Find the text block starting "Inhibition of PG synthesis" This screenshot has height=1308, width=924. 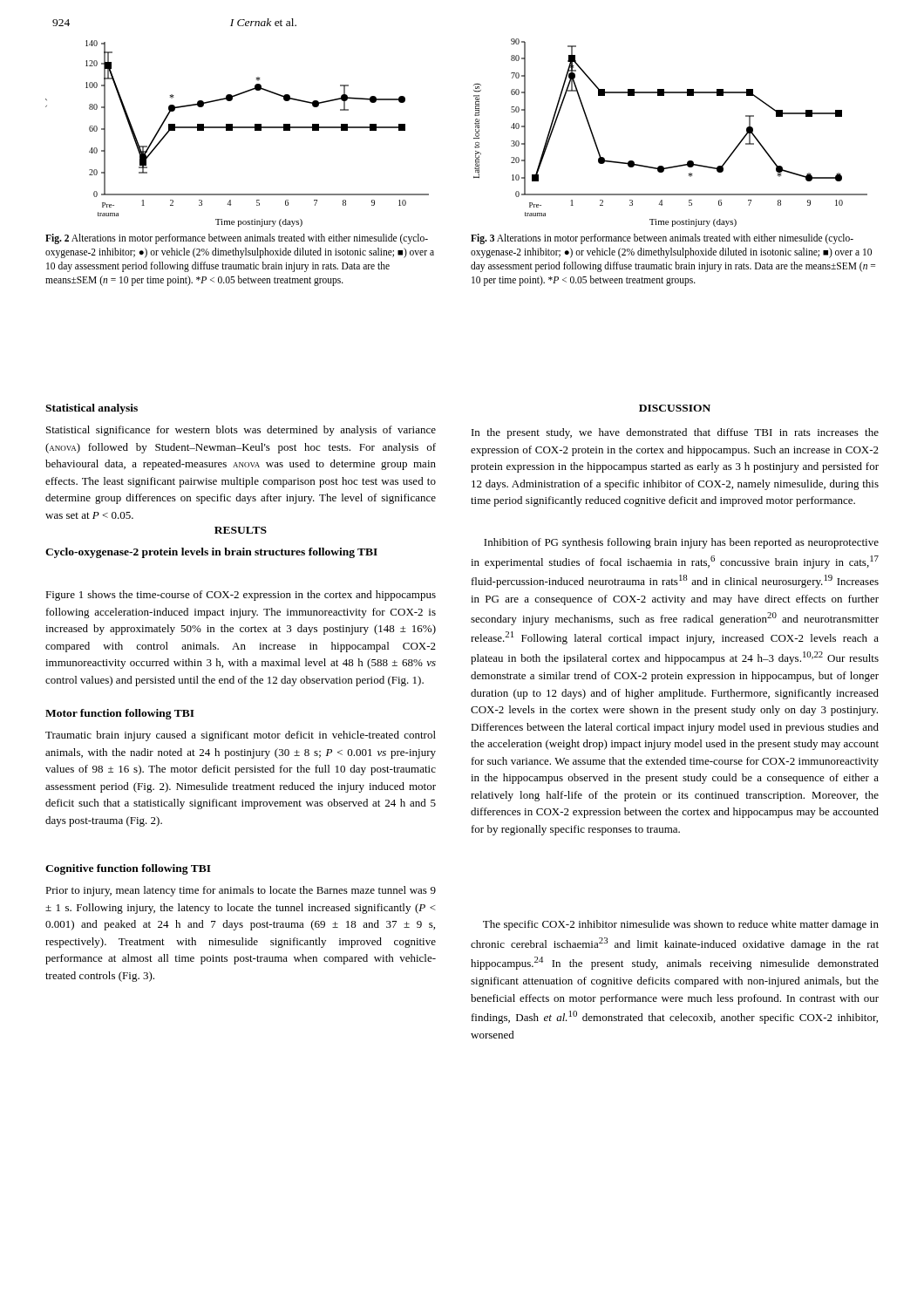675,685
